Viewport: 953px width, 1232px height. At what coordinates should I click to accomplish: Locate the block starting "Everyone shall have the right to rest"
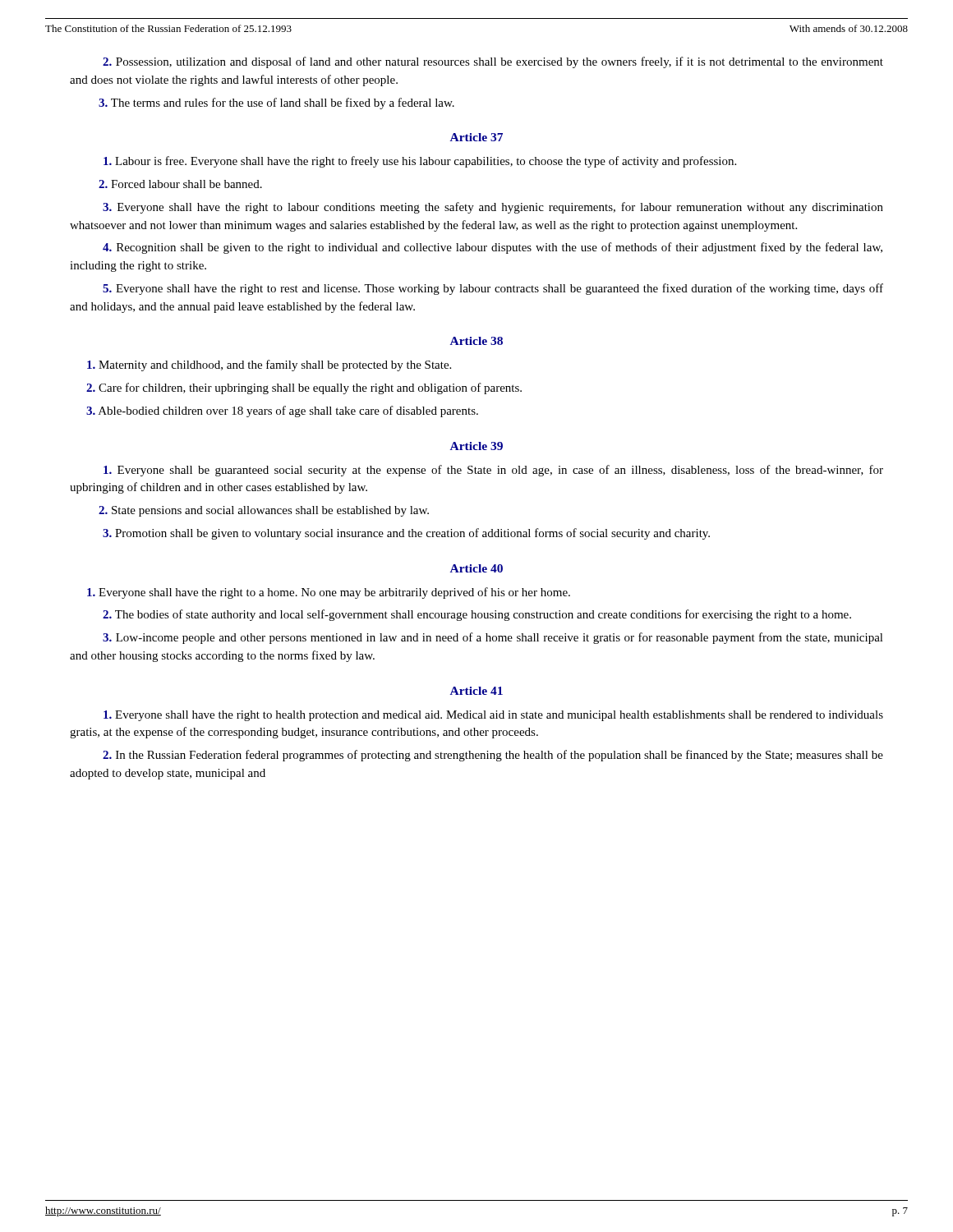(x=476, y=297)
